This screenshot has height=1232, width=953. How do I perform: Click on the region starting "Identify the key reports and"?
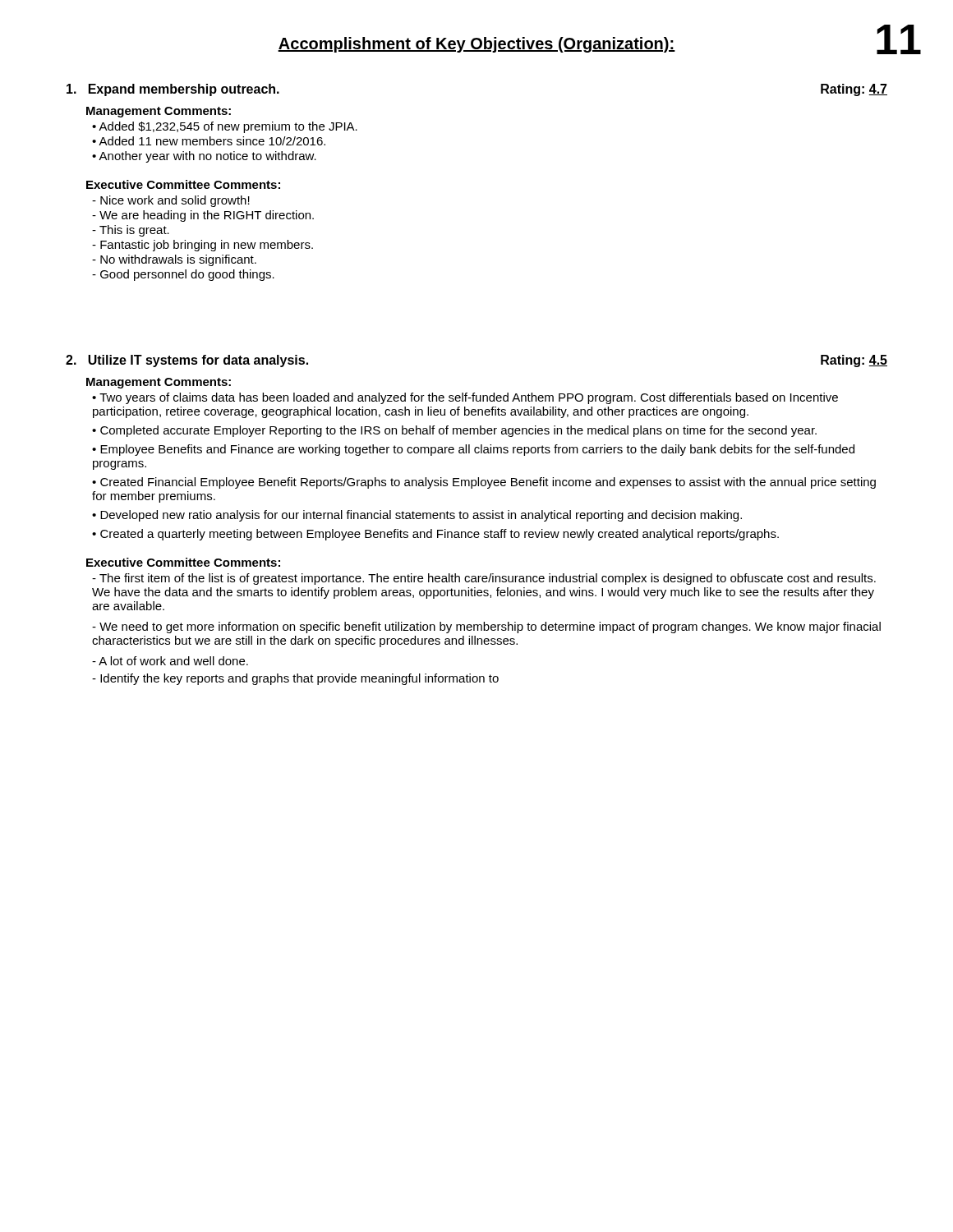(x=295, y=678)
